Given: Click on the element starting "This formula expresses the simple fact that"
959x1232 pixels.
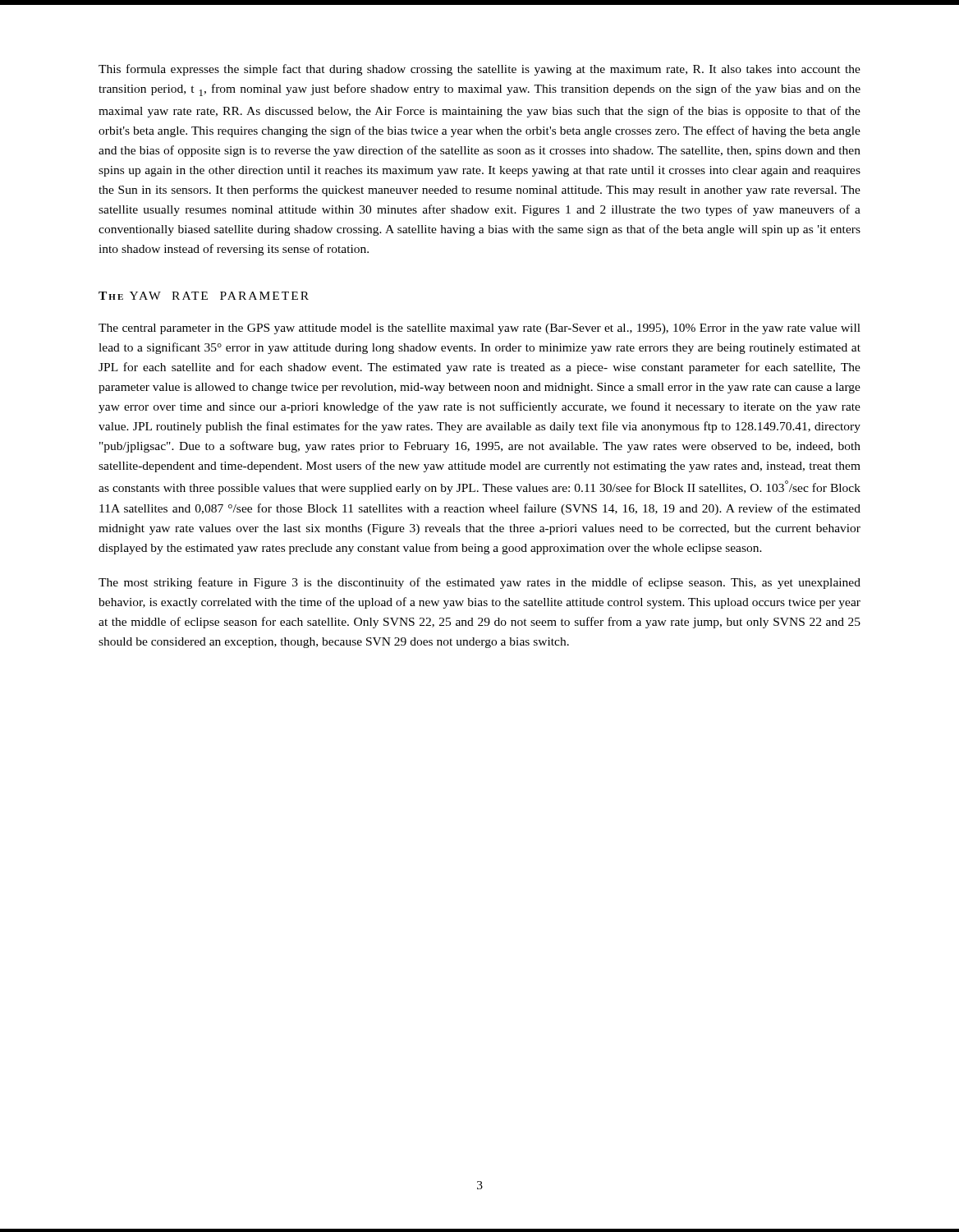Looking at the screenshot, I should [480, 159].
